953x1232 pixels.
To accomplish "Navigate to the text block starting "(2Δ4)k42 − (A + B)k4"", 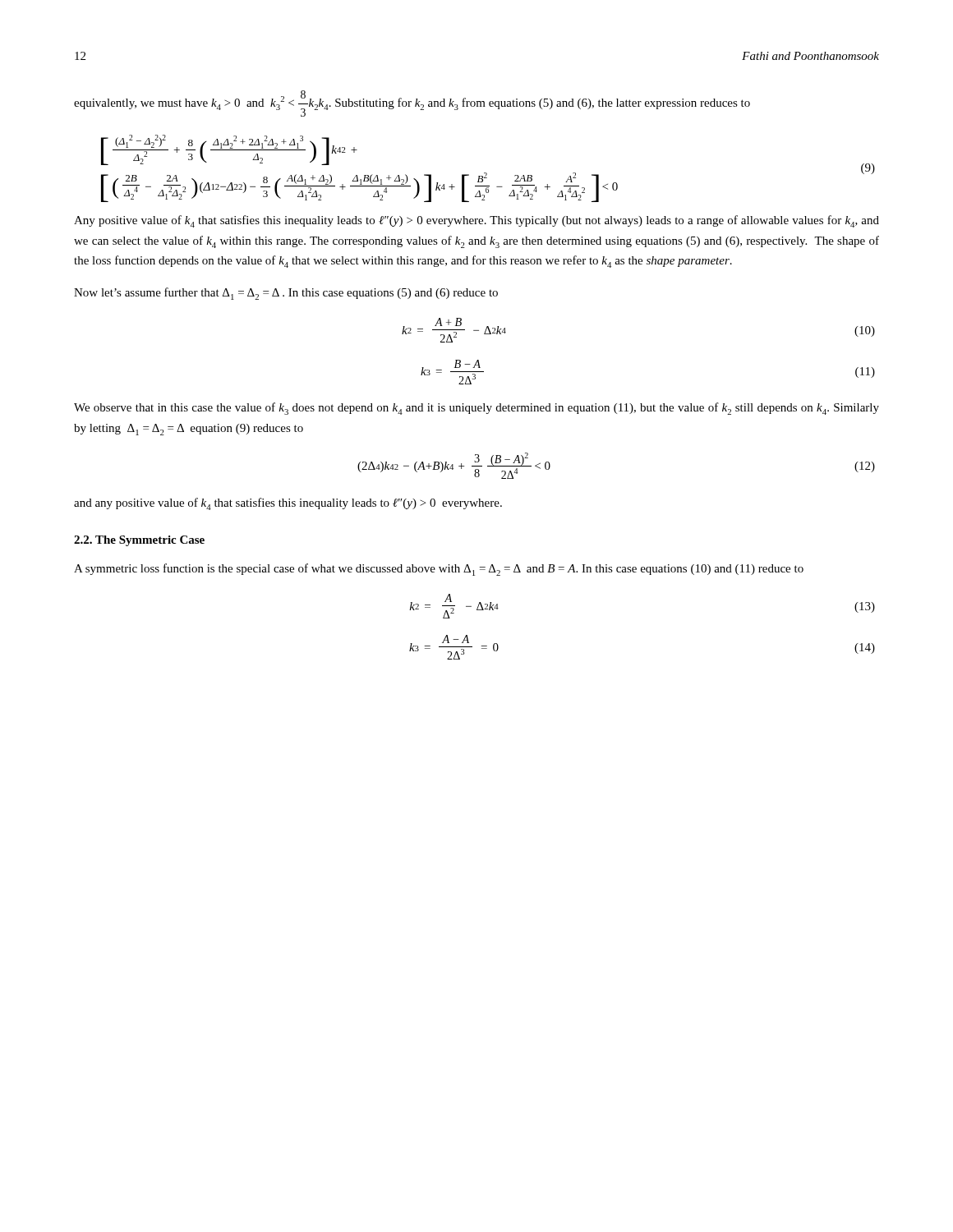I will 476,466.
